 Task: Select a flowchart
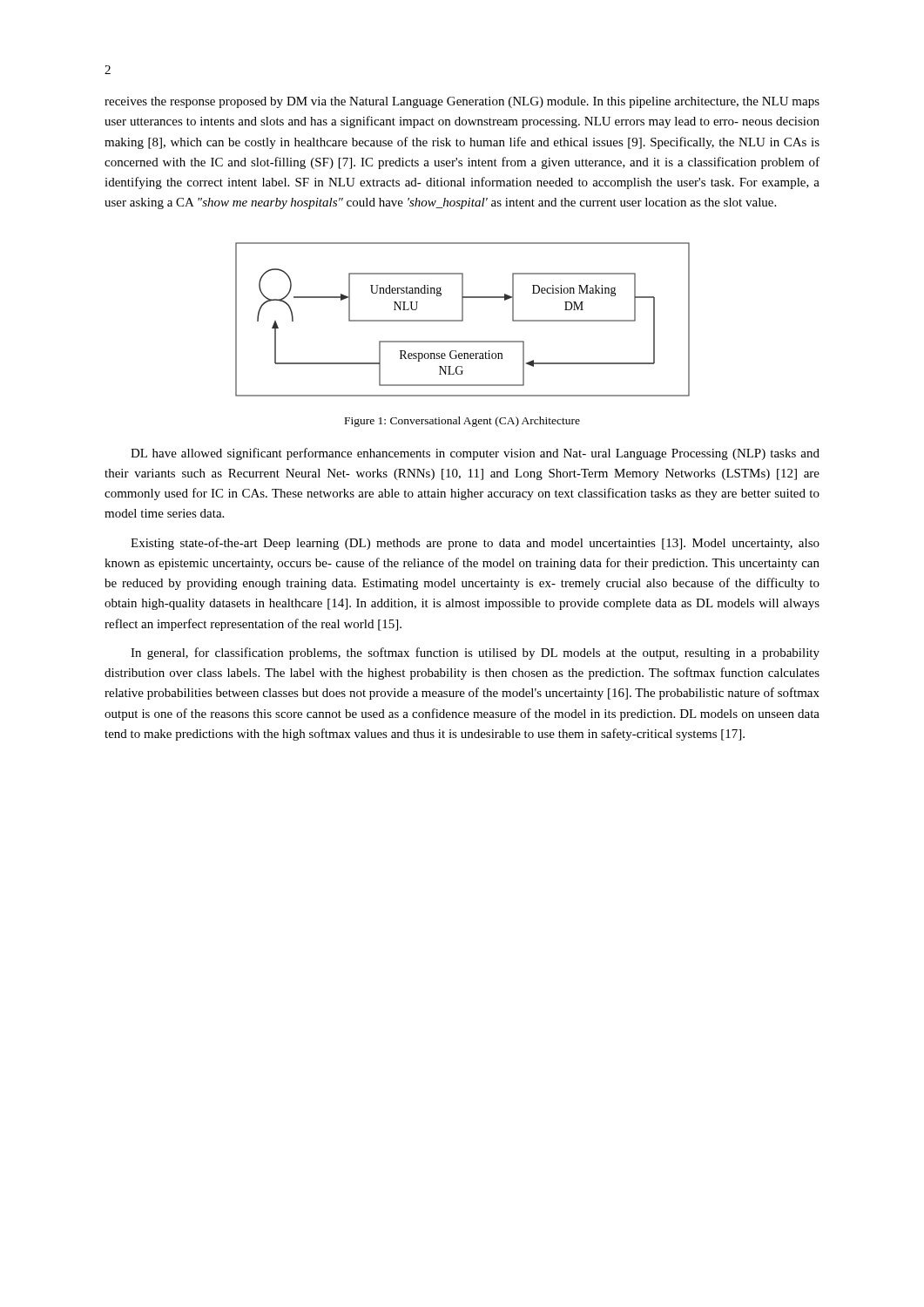tap(462, 331)
